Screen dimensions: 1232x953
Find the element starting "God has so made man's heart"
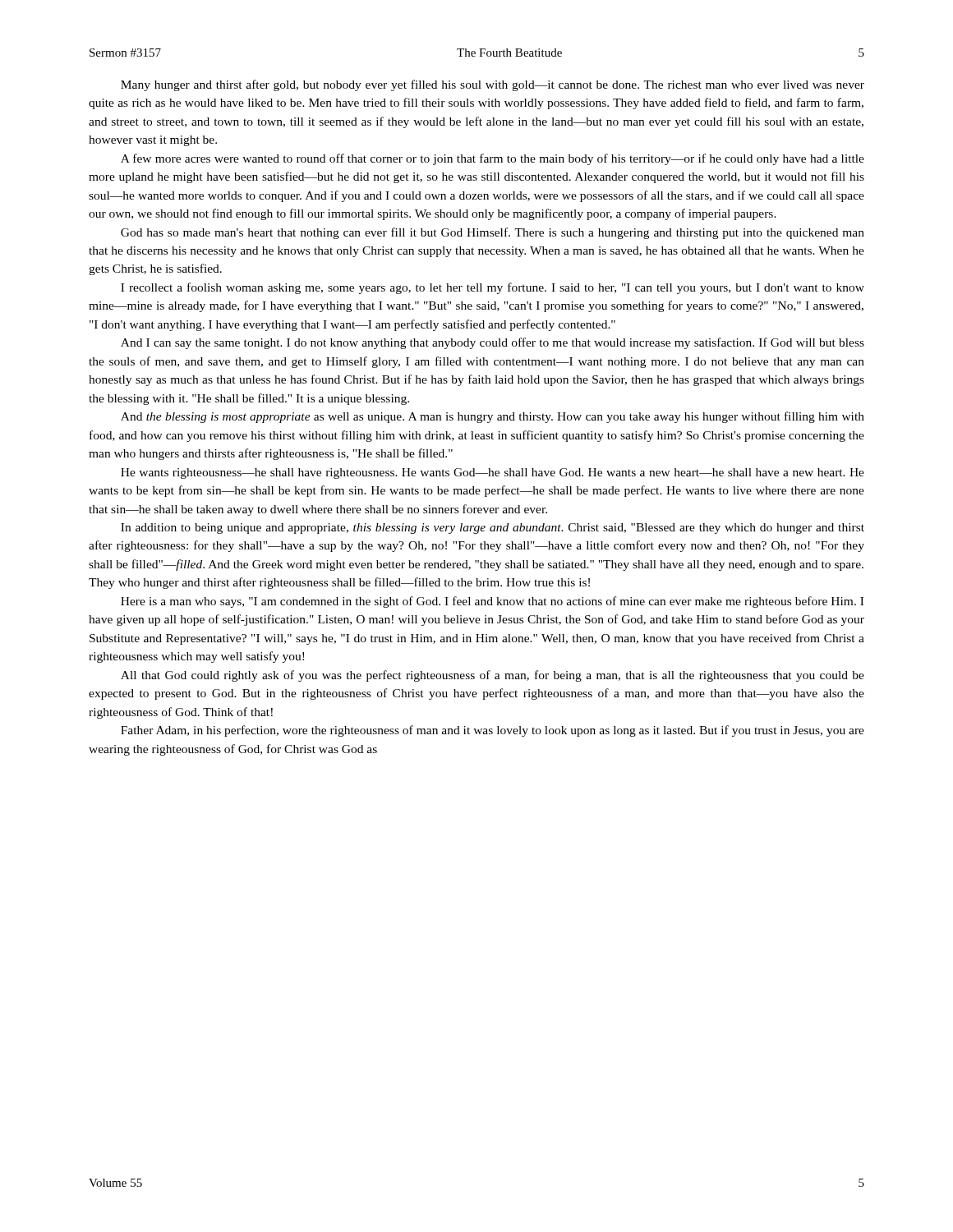[476, 251]
